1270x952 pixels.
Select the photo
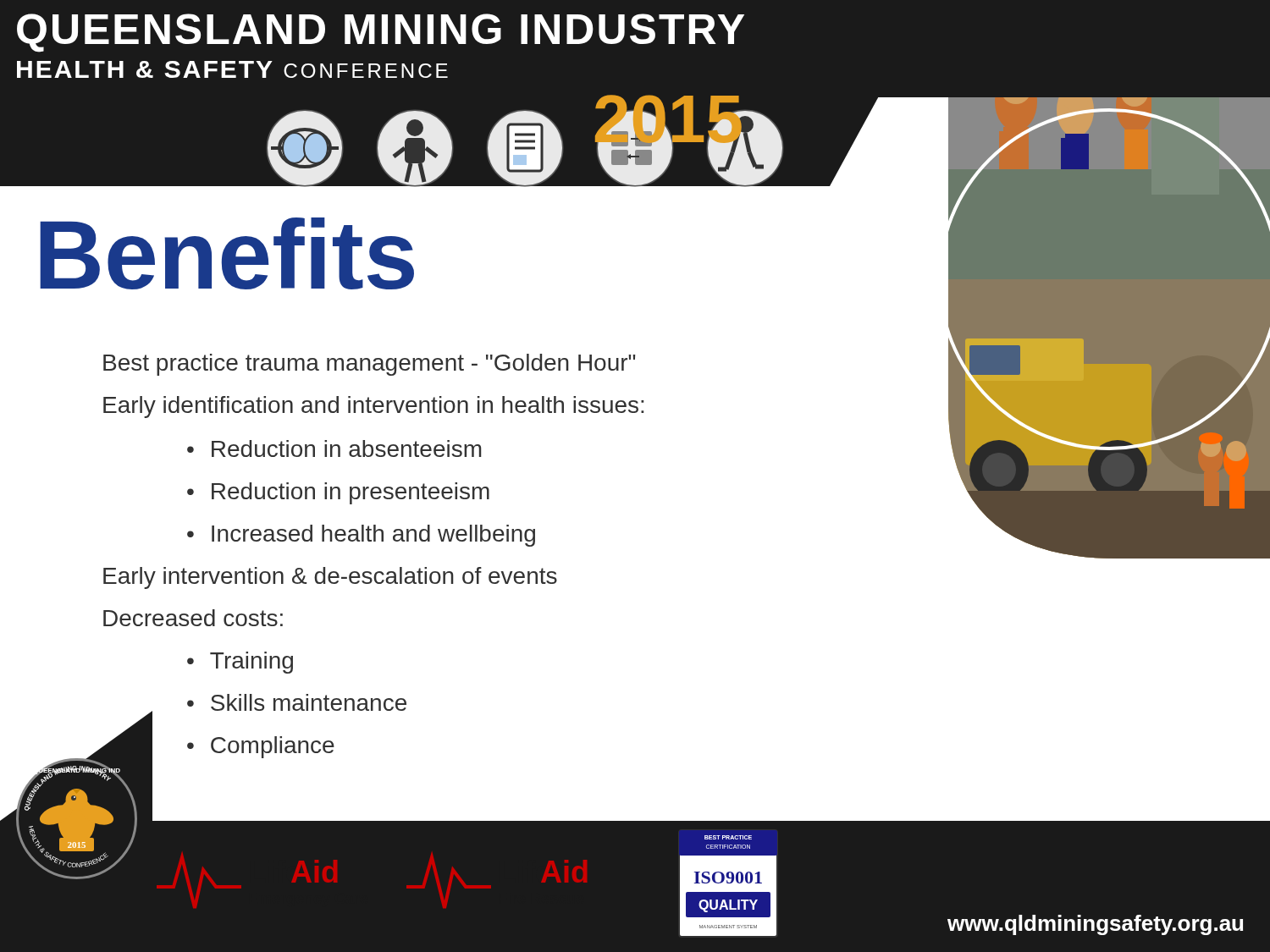click(1109, 279)
